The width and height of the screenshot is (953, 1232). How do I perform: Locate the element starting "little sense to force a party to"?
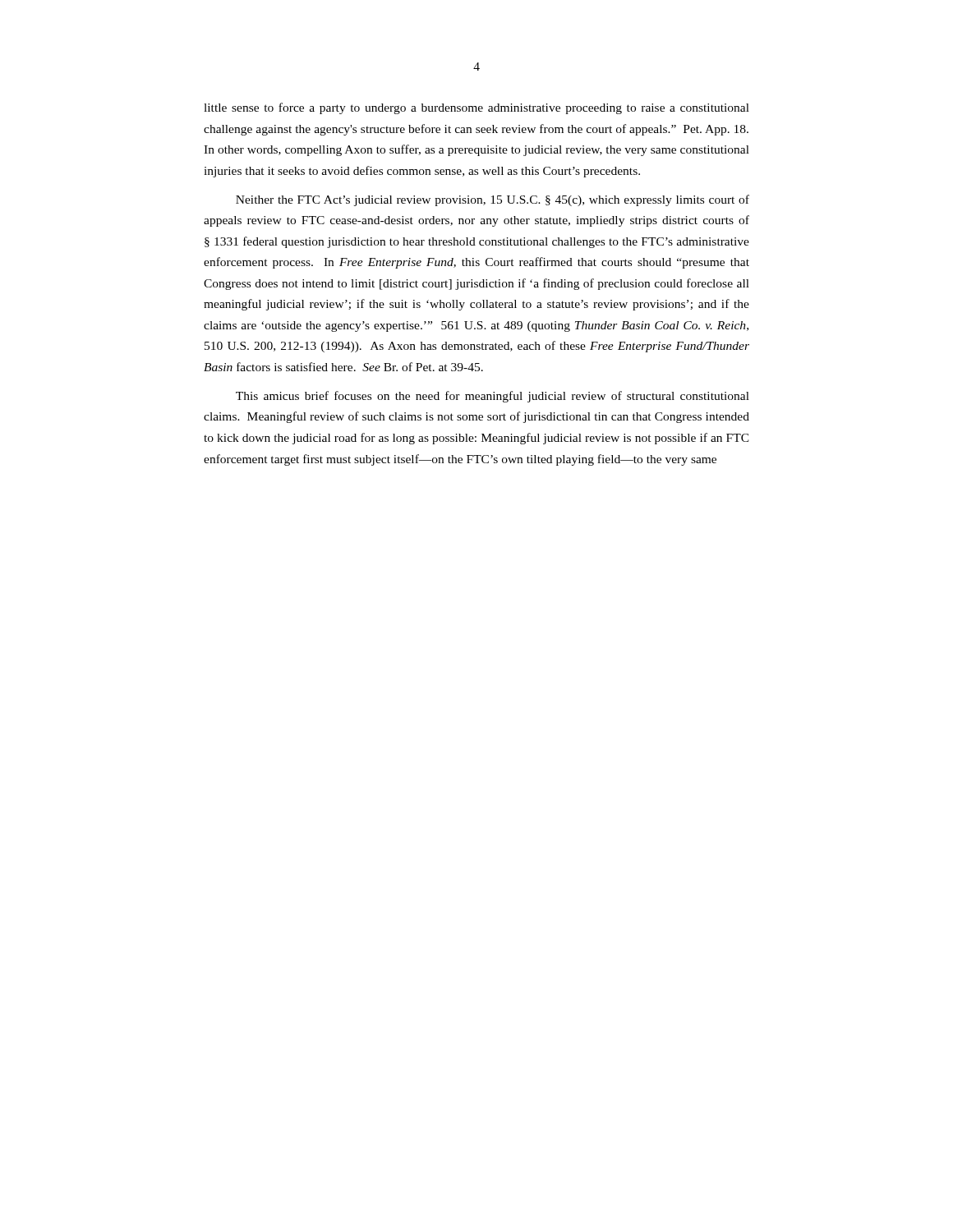pyautogui.click(x=476, y=139)
